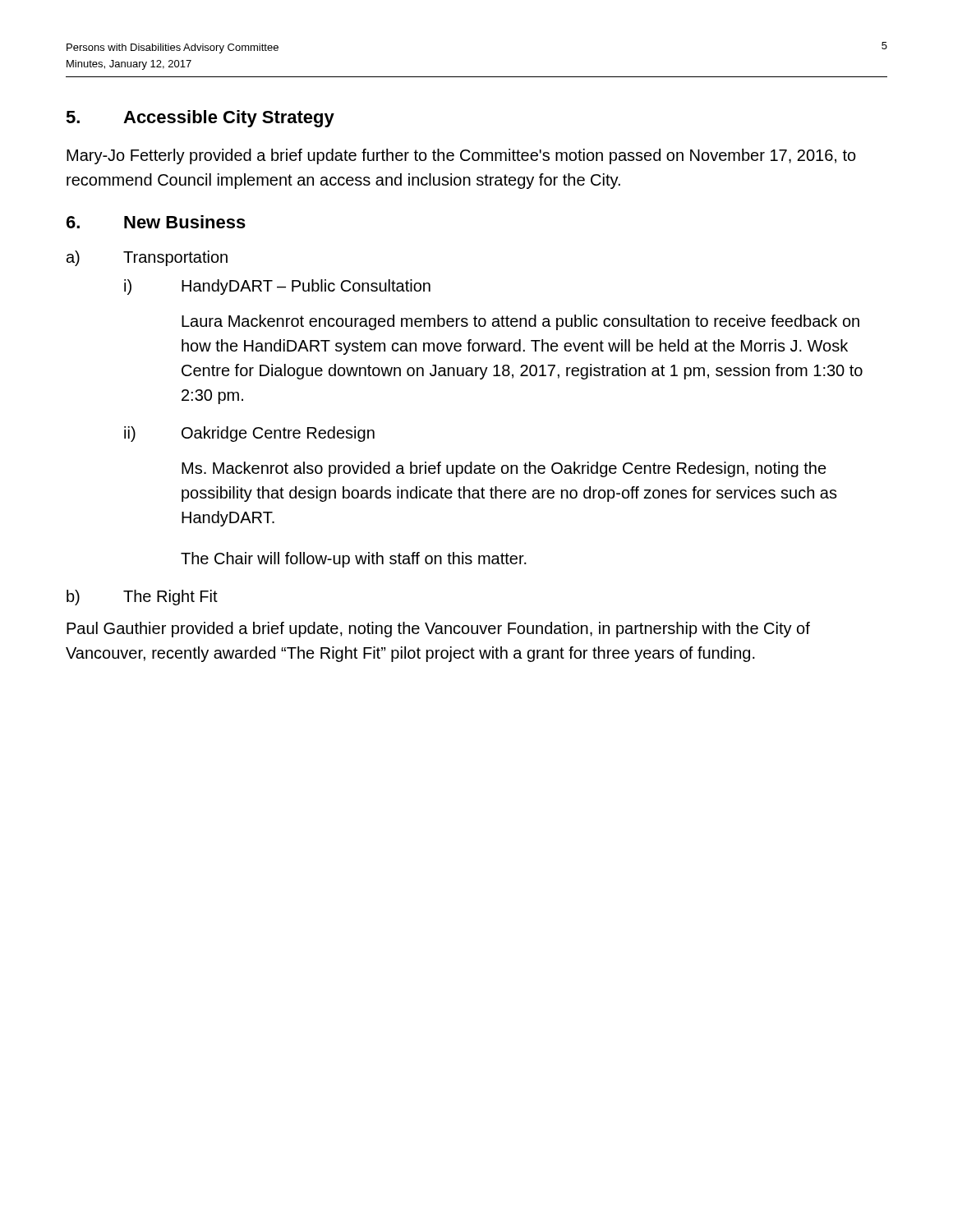Click on the list item that reads "ii) Oakridge Centre"
Viewport: 953px width, 1232px height.
249,433
